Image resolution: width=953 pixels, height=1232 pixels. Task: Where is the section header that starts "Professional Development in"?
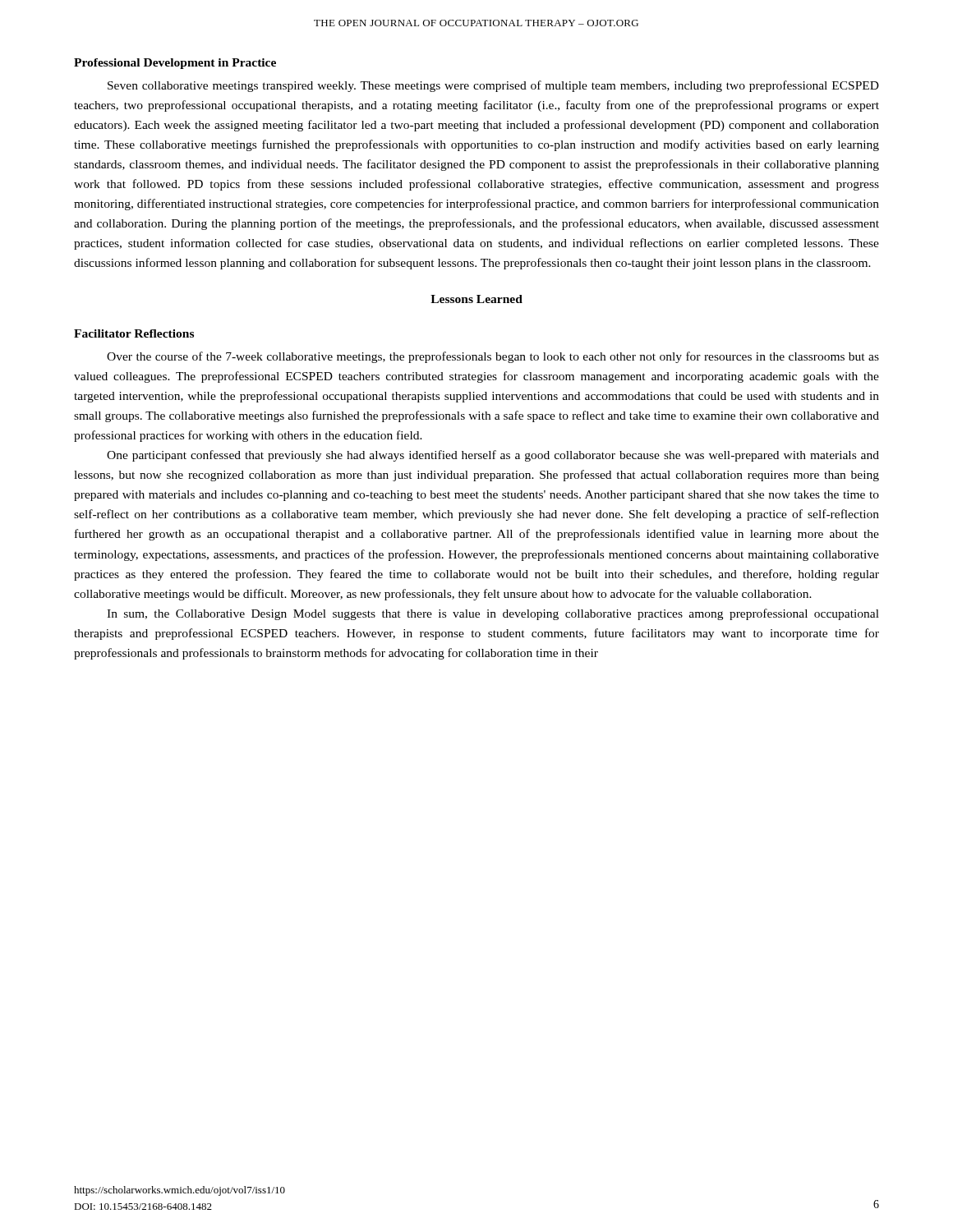(x=175, y=62)
